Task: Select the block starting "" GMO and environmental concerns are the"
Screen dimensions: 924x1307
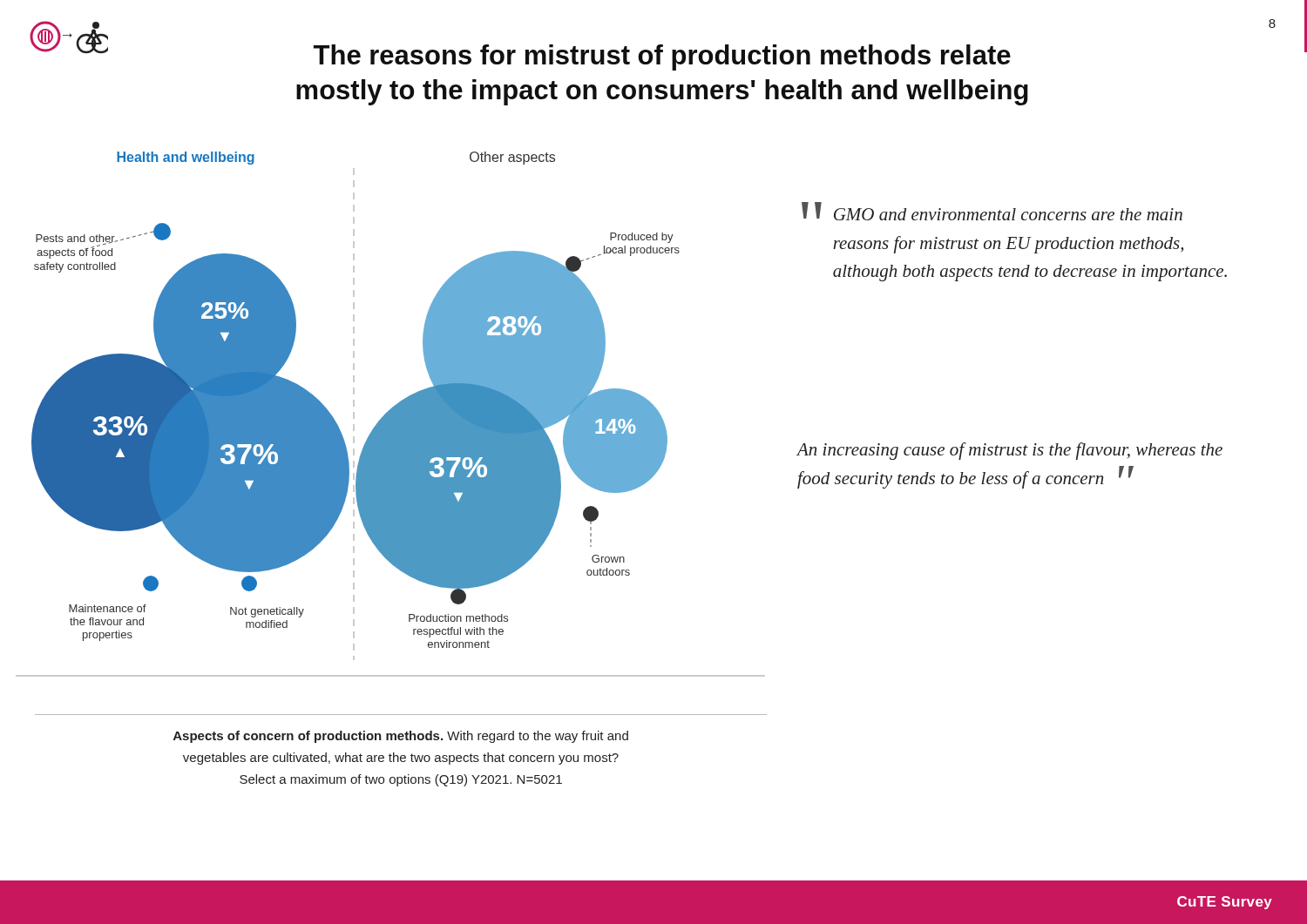Action: [x=1019, y=243]
